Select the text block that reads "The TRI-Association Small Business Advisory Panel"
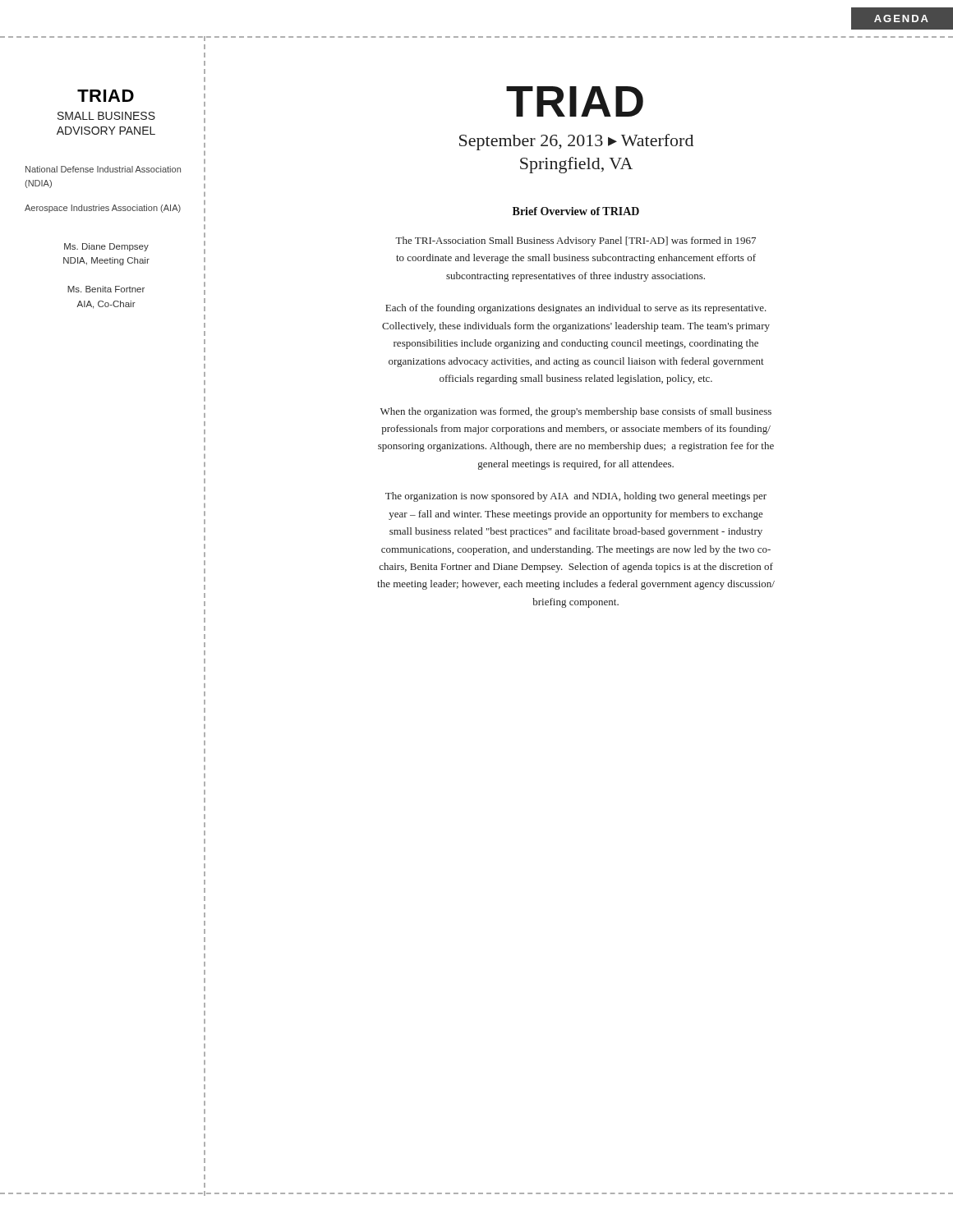This screenshot has height=1232, width=953. [x=576, y=258]
